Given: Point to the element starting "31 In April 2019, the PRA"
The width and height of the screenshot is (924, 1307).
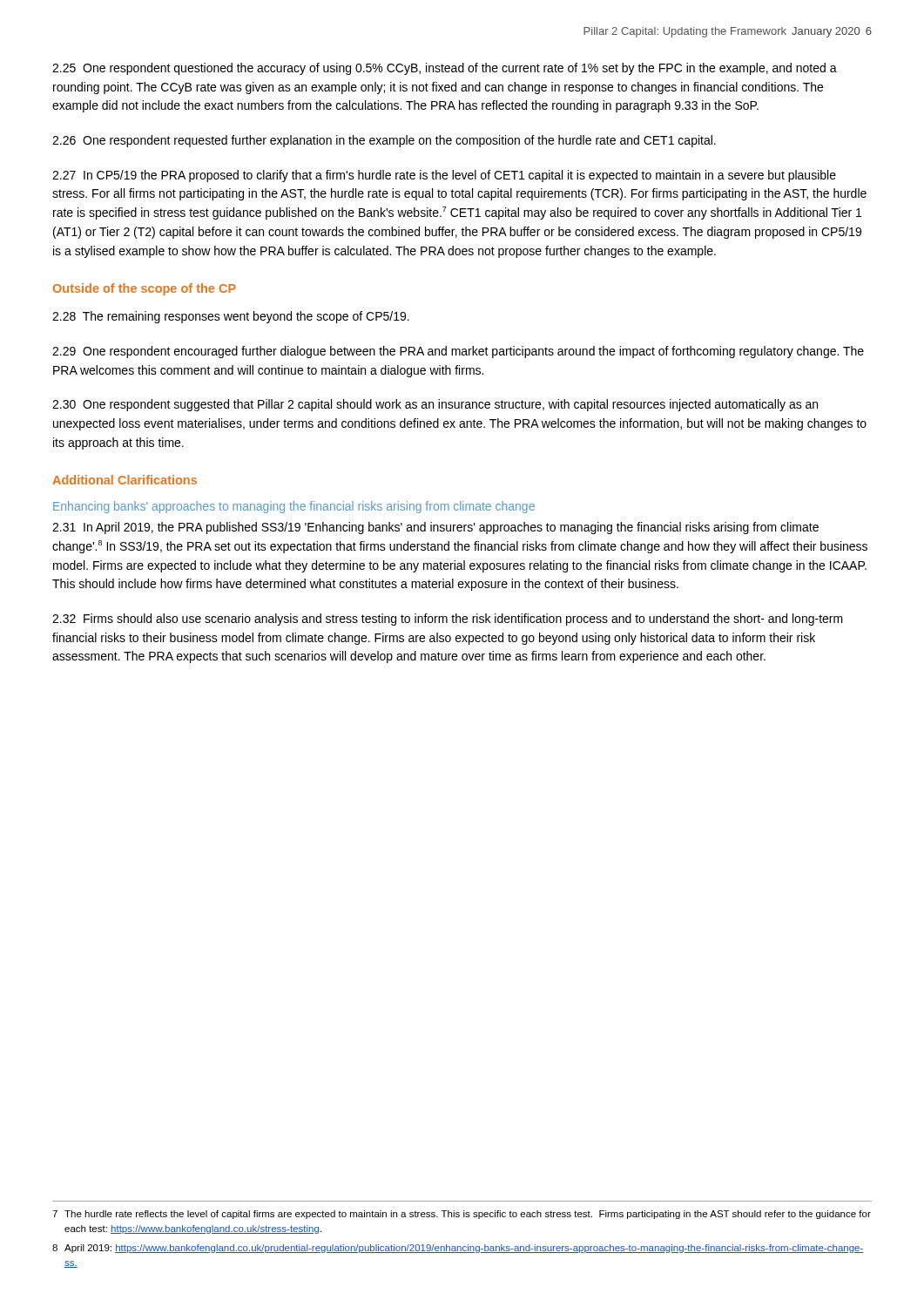Looking at the screenshot, I should (x=460, y=556).
